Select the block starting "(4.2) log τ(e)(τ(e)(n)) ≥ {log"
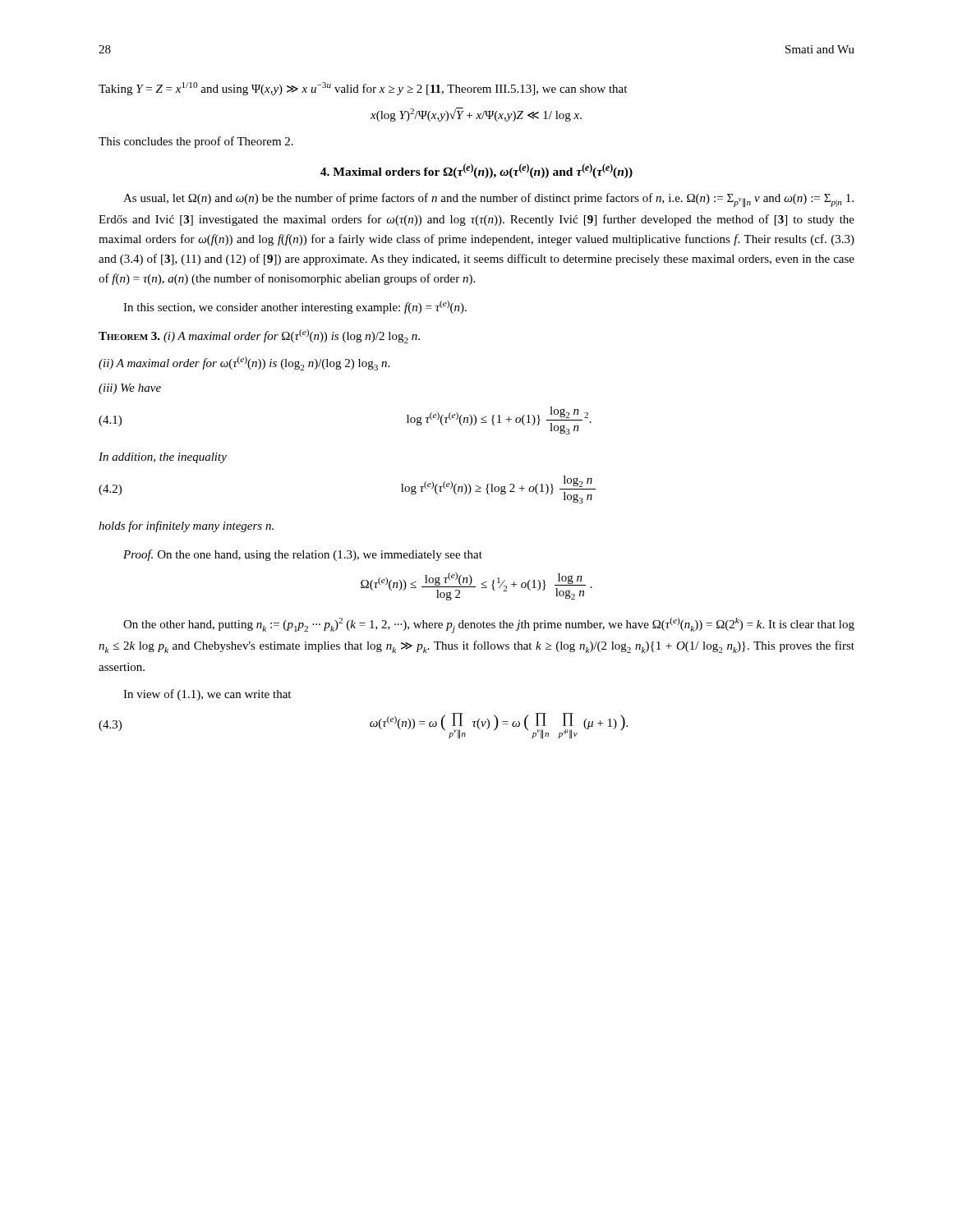This screenshot has width=953, height=1232. [476, 489]
